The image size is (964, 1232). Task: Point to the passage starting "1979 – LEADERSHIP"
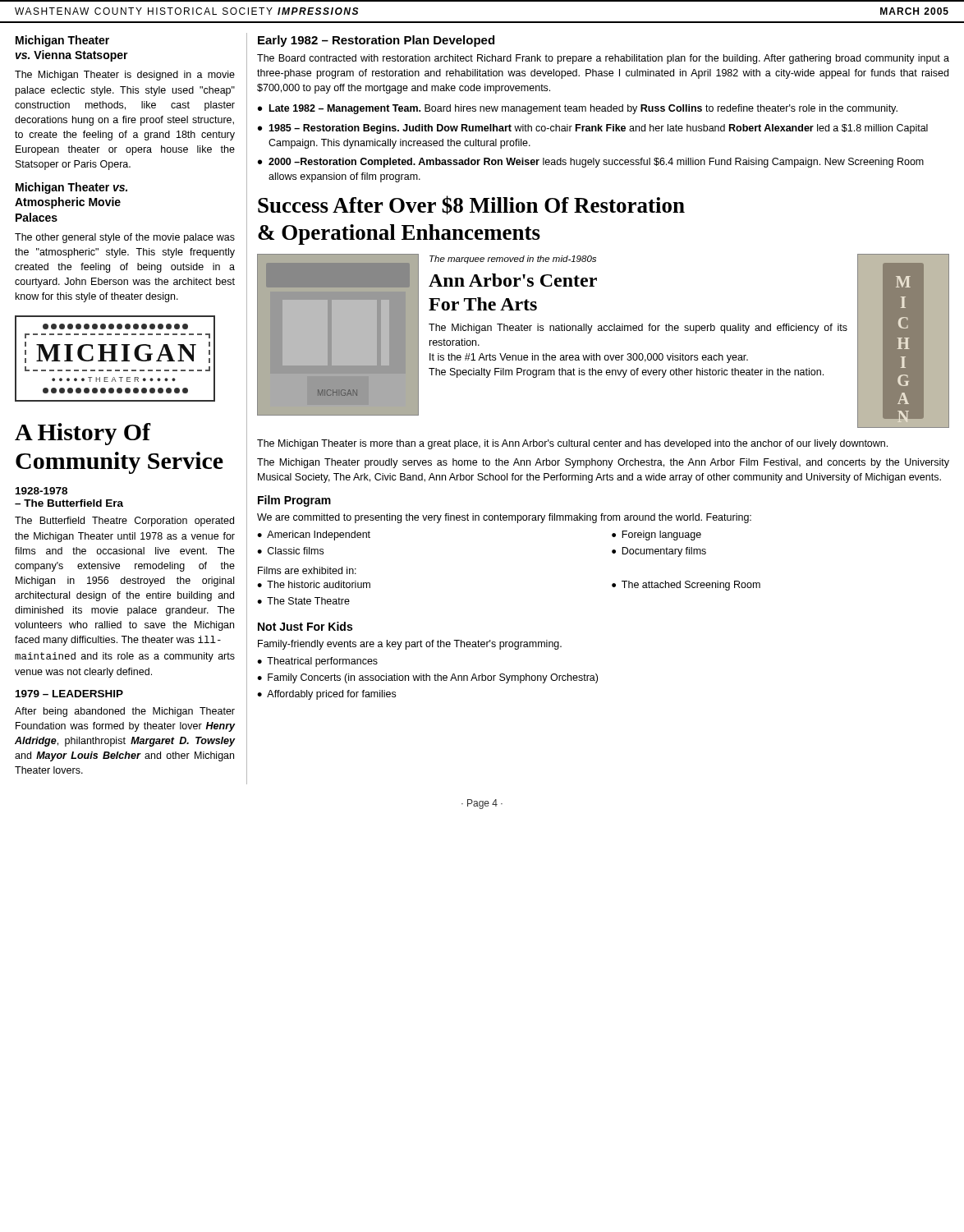pos(69,693)
